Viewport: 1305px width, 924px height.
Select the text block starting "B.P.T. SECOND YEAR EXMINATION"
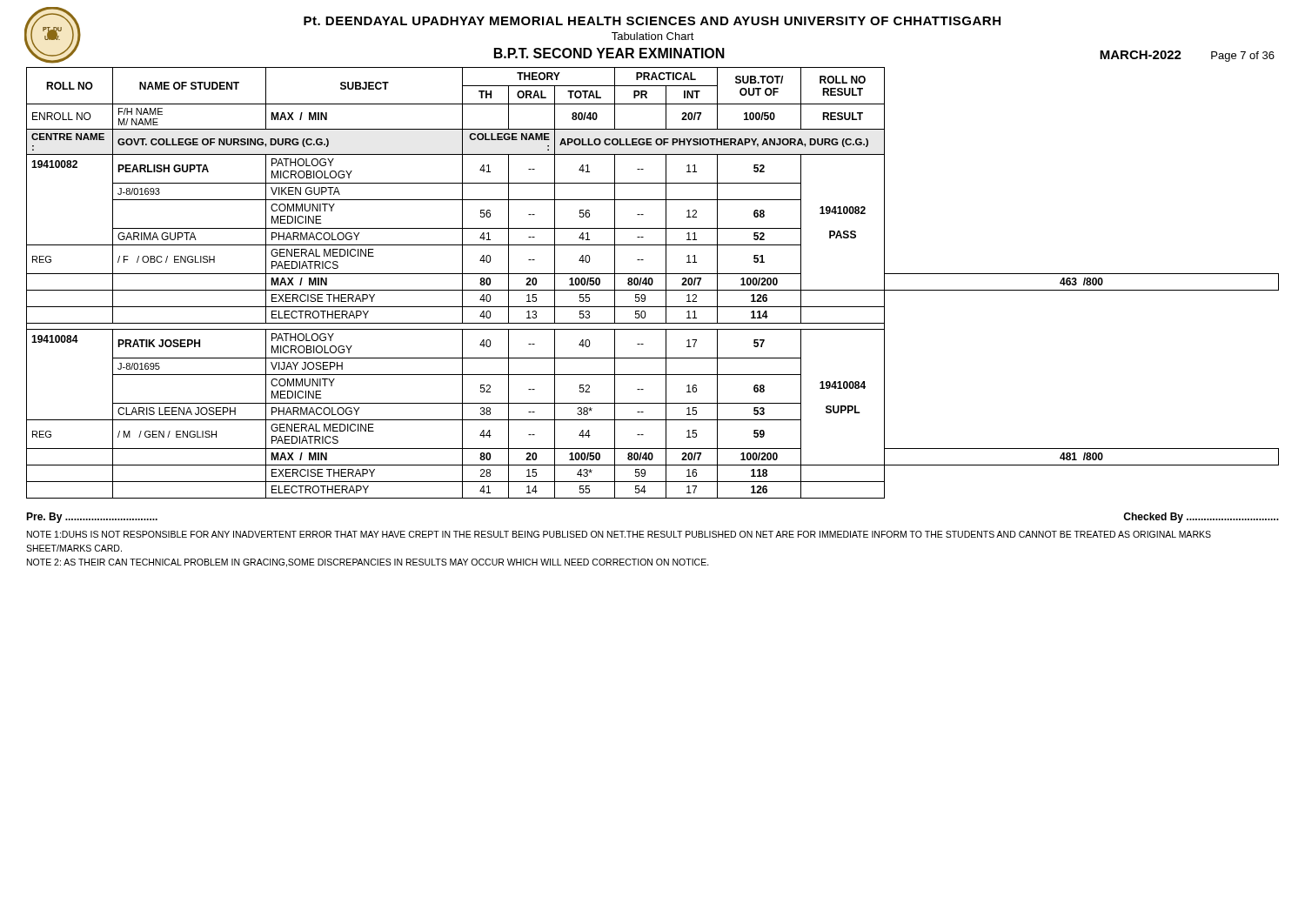click(x=609, y=53)
